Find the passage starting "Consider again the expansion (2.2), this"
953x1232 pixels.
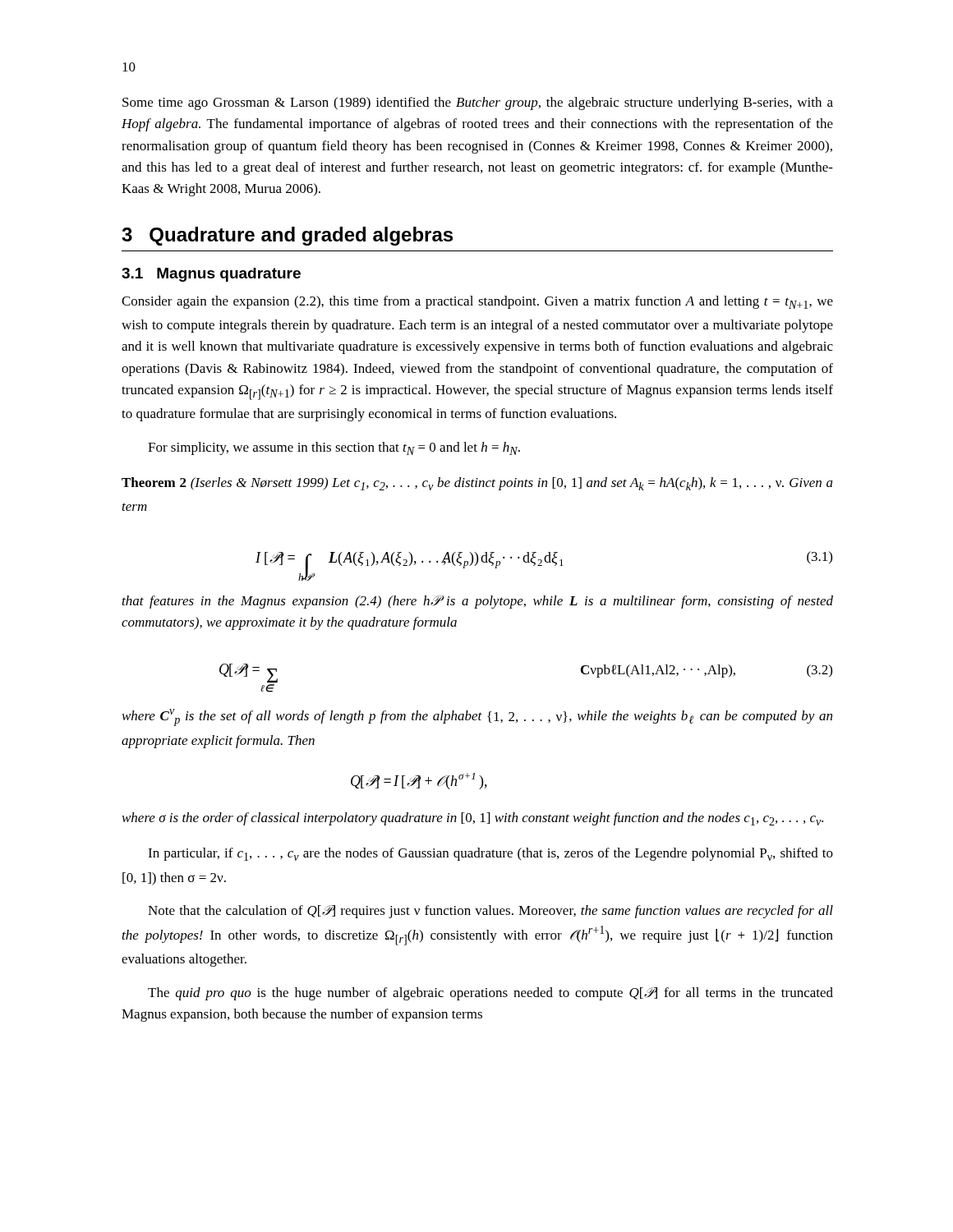pos(477,358)
